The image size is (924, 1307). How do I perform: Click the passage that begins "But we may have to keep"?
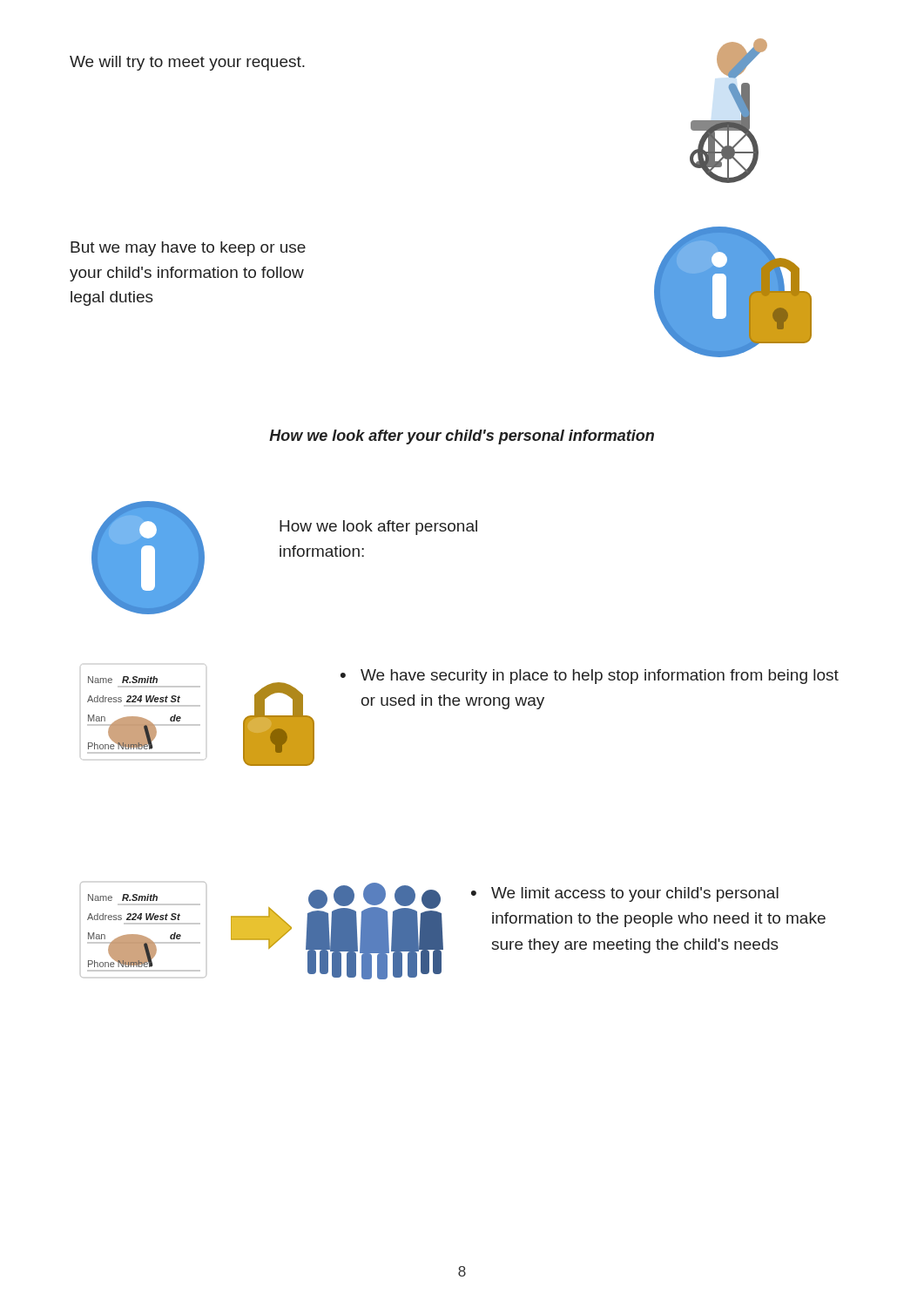pos(188,272)
